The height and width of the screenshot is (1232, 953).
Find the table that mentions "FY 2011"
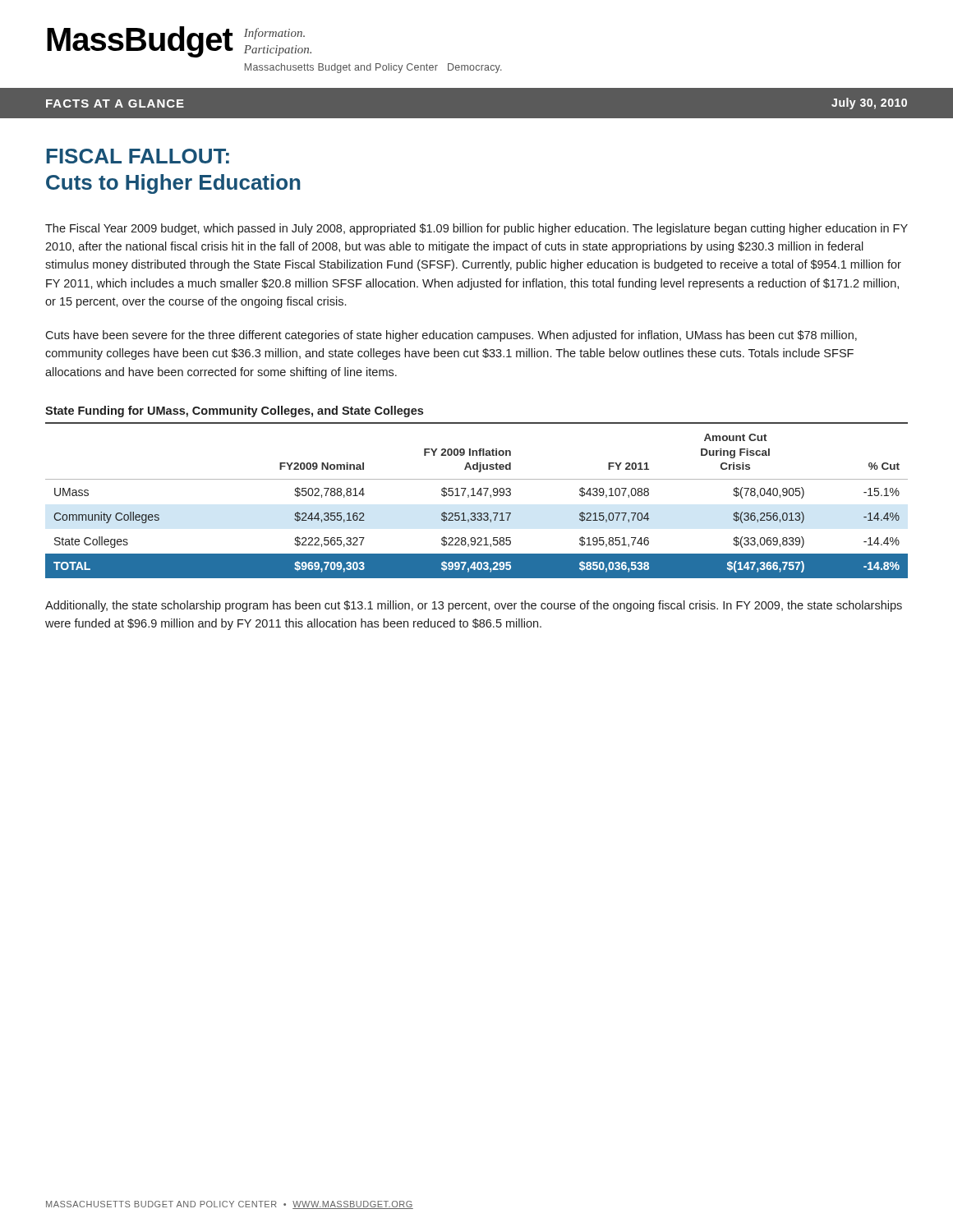tap(476, 501)
